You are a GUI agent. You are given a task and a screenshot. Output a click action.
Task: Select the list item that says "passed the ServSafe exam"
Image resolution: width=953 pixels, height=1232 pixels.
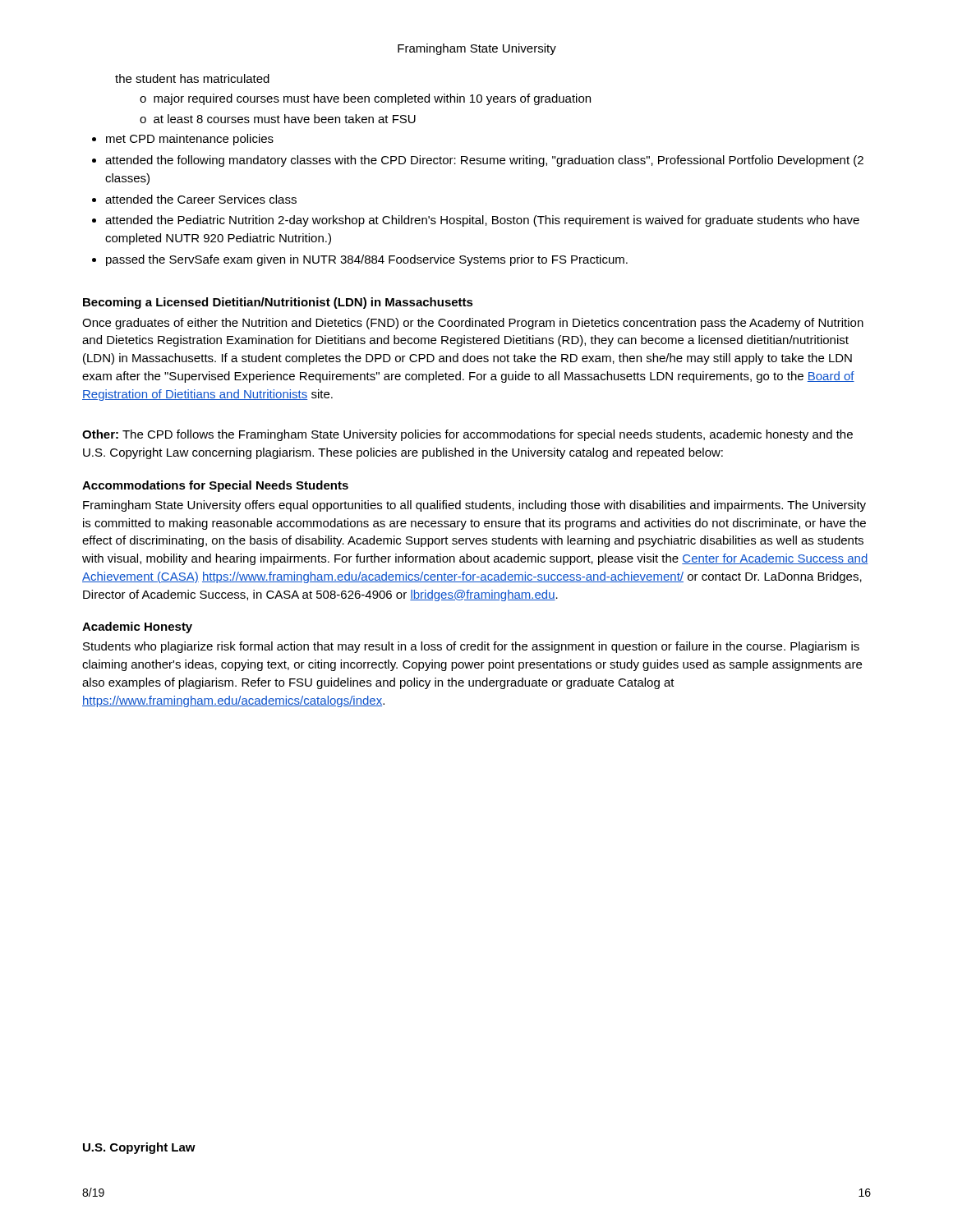pyautogui.click(x=367, y=259)
